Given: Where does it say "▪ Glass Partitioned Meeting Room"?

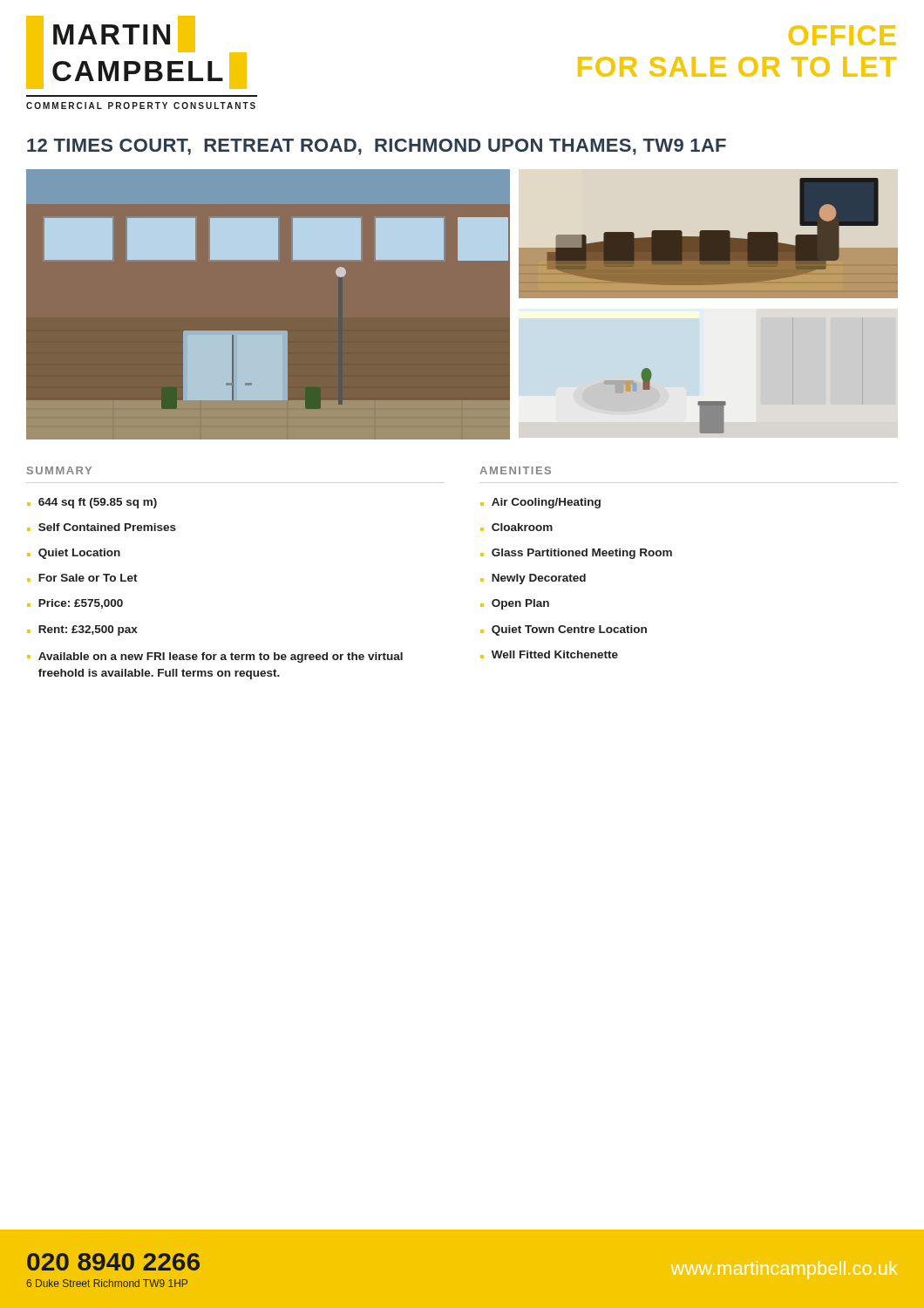Looking at the screenshot, I should click(x=576, y=554).
